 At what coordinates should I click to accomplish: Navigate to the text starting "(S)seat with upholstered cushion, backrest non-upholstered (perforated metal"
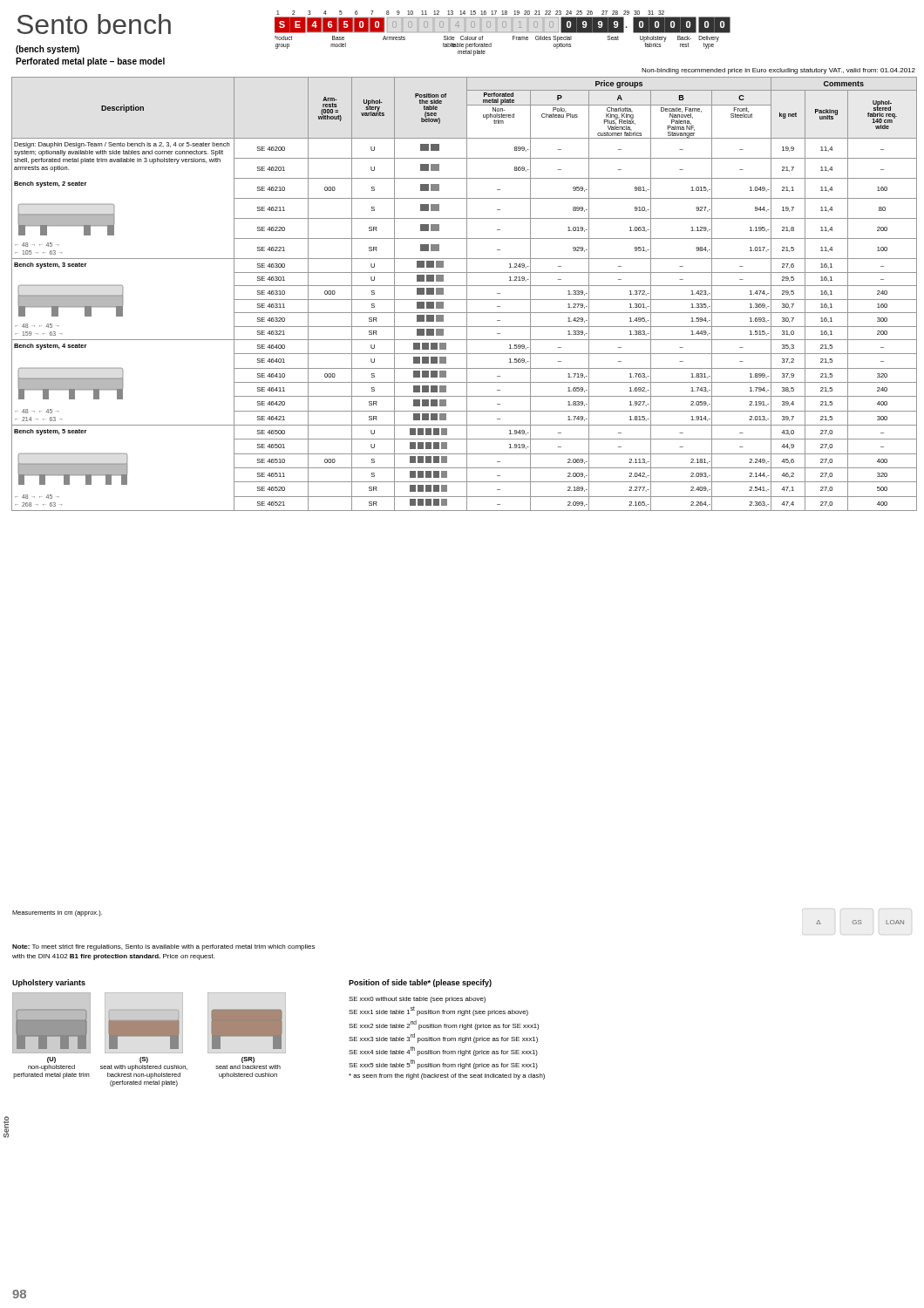pos(144,1071)
